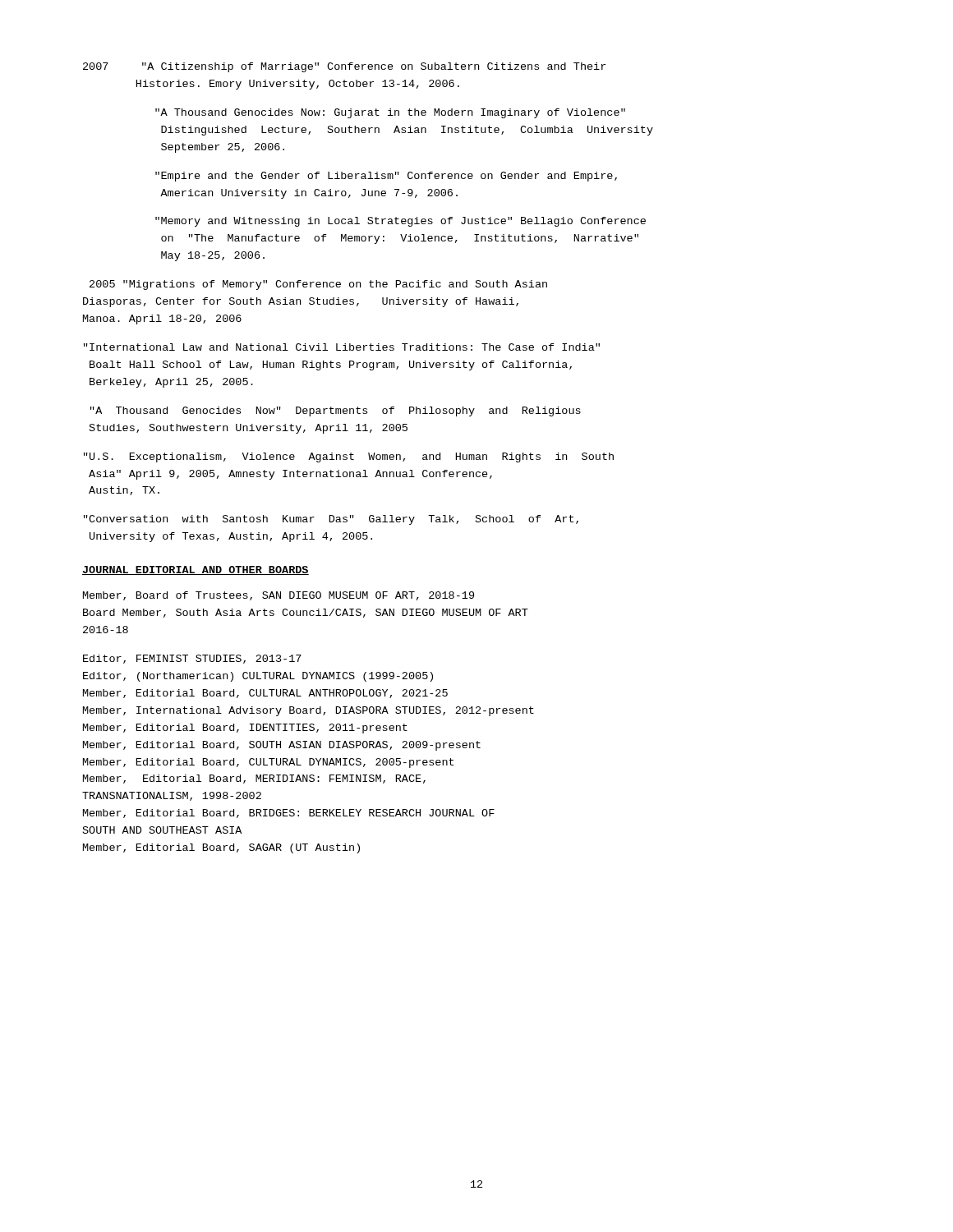Click on the list item with the text ""International Law and National Civil Liberties"
Image resolution: width=953 pixels, height=1232 pixels.
coord(342,365)
